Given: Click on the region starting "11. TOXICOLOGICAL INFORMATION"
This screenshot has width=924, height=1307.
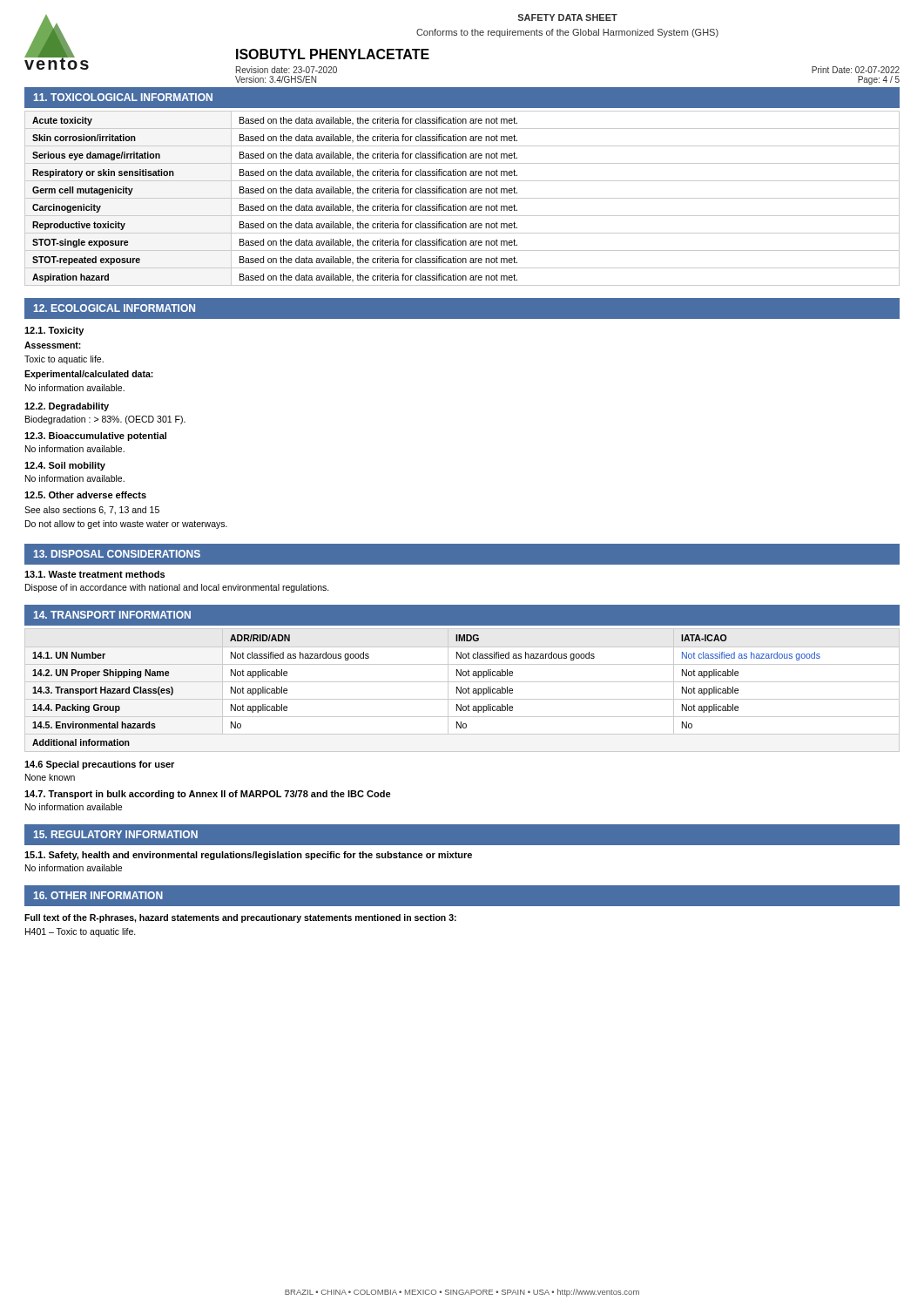Looking at the screenshot, I should [123, 98].
